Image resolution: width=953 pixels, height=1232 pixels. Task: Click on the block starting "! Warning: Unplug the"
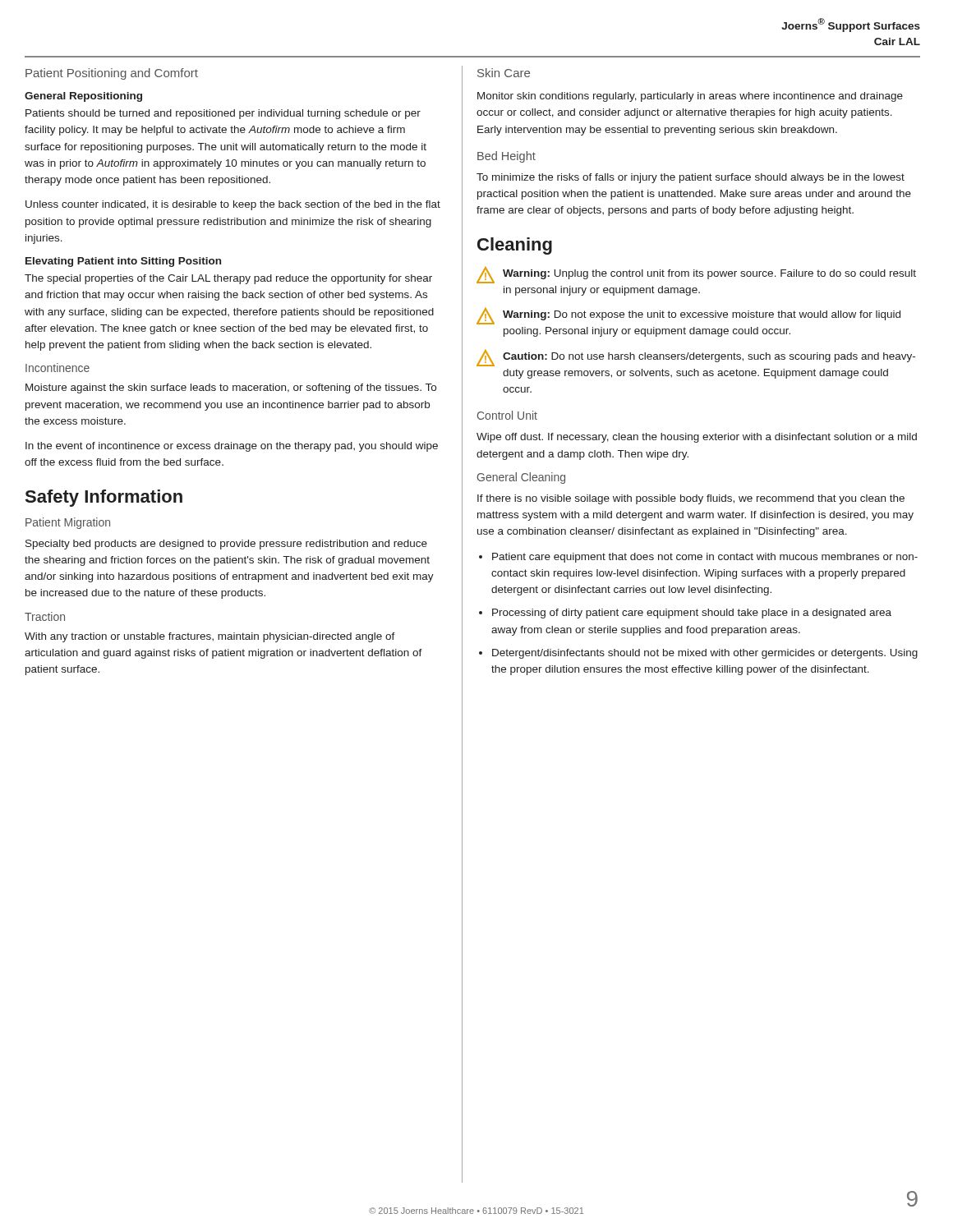(x=698, y=282)
